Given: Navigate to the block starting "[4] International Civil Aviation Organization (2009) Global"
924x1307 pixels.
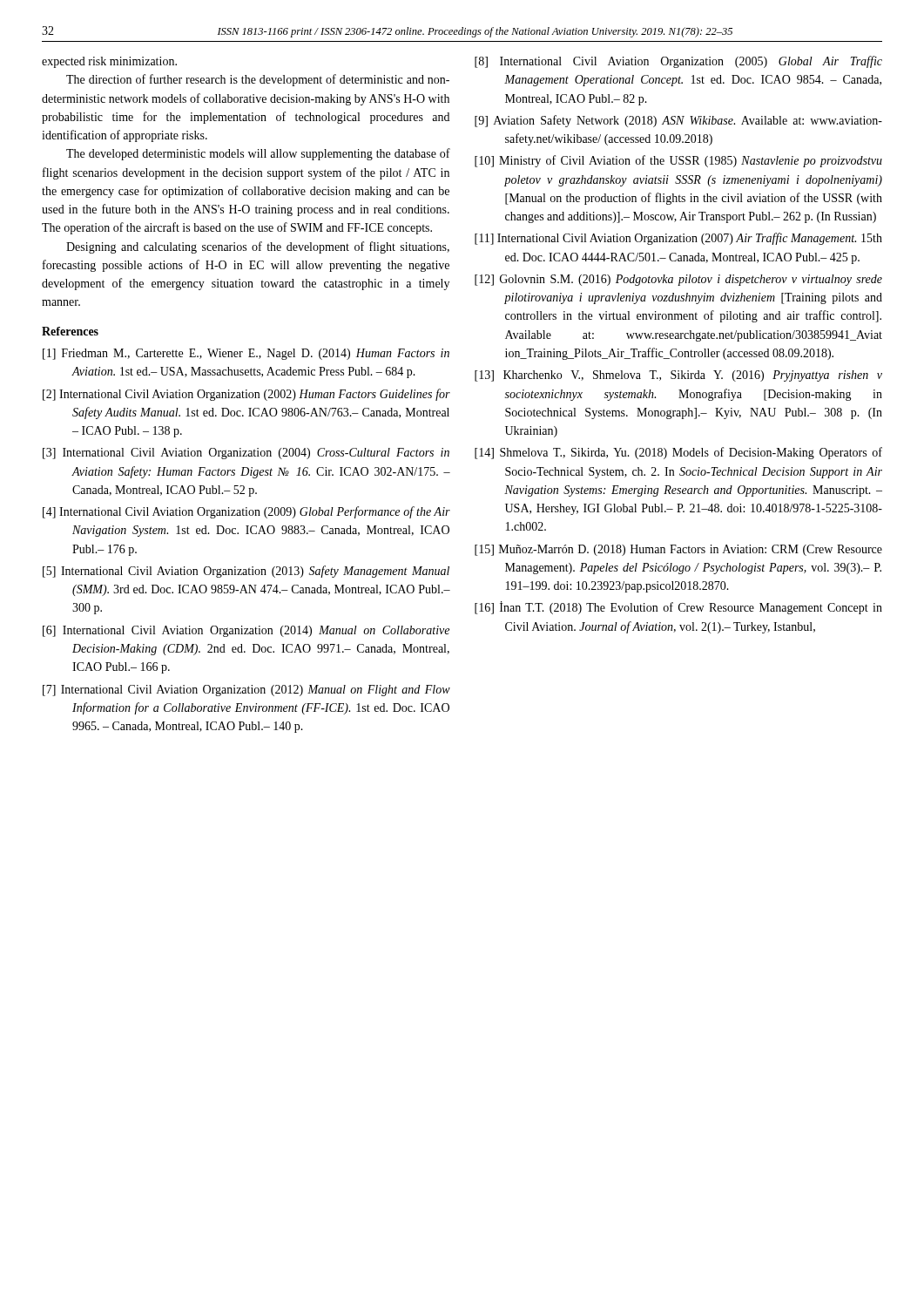Looking at the screenshot, I should click(x=246, y=531).
